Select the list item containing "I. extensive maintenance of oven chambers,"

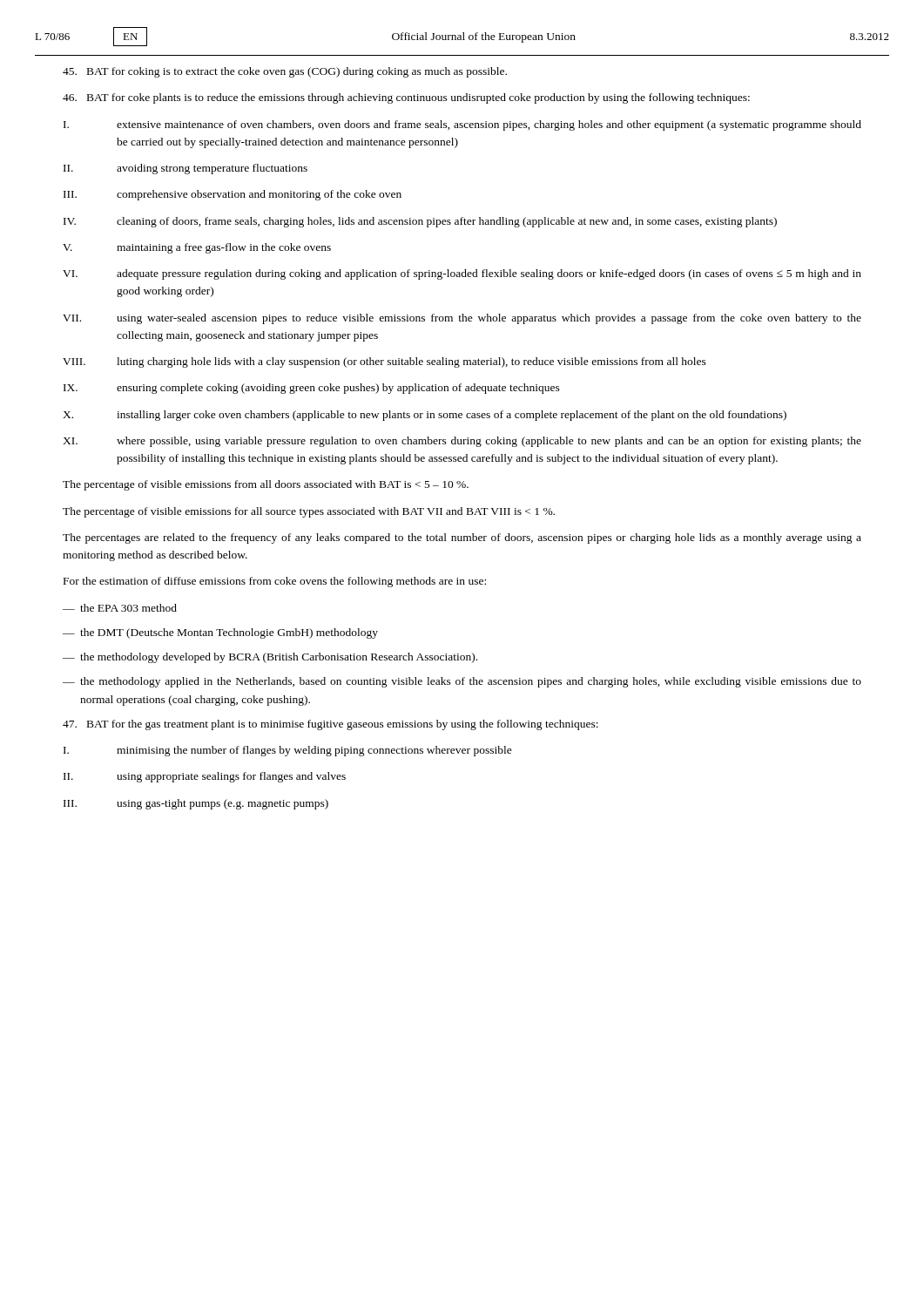tap(462, 133)
